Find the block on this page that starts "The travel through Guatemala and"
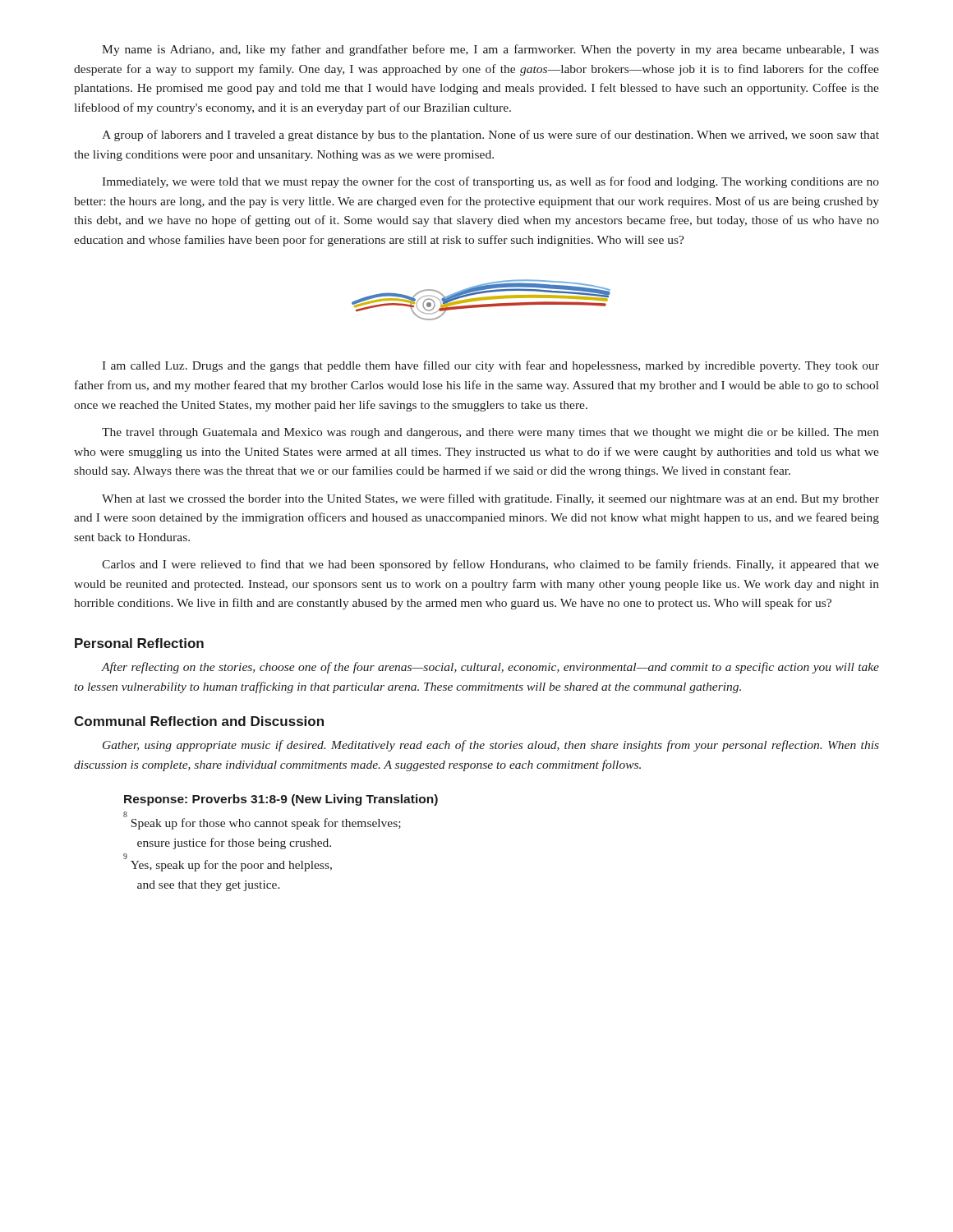Image resolution: width=953 pixels, height=1232 pixels. coord(476,451)
